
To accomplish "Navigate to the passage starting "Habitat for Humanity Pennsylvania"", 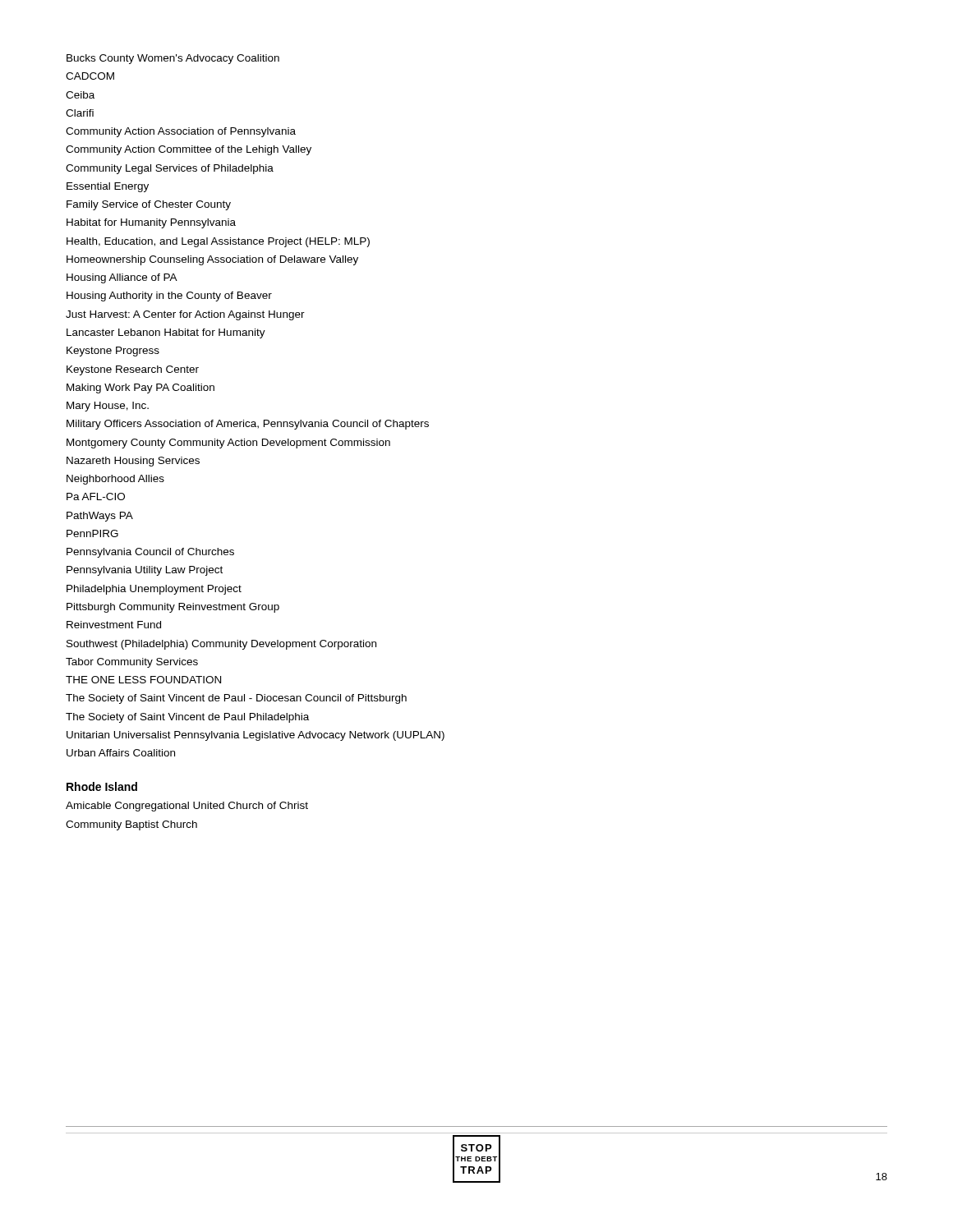I will [x=151, y=222].
